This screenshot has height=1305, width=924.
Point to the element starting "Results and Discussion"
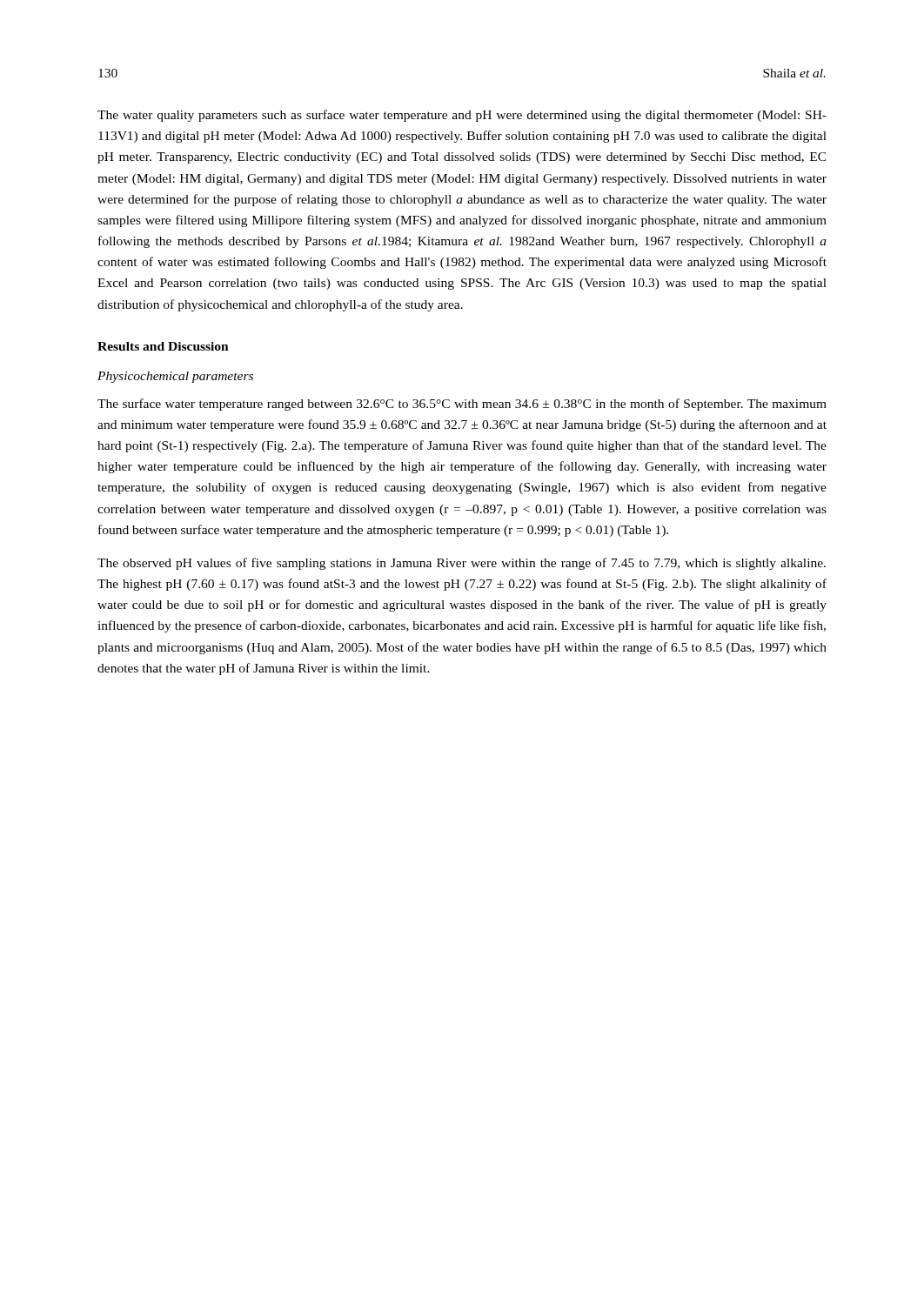click(163, 346)
